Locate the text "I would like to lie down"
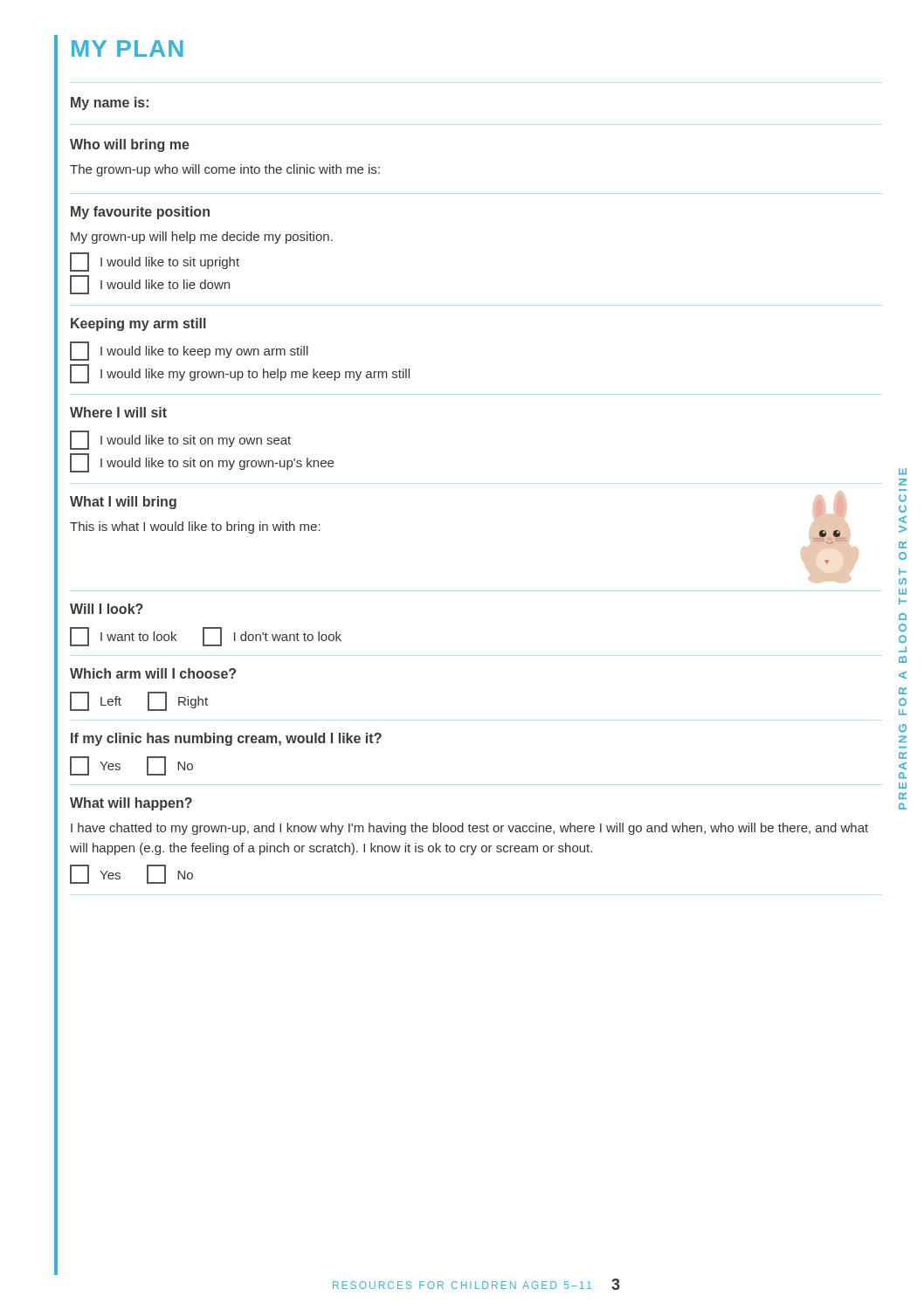Image resolution: width=924 pixels, height=1310 pixels. [150, 284]
